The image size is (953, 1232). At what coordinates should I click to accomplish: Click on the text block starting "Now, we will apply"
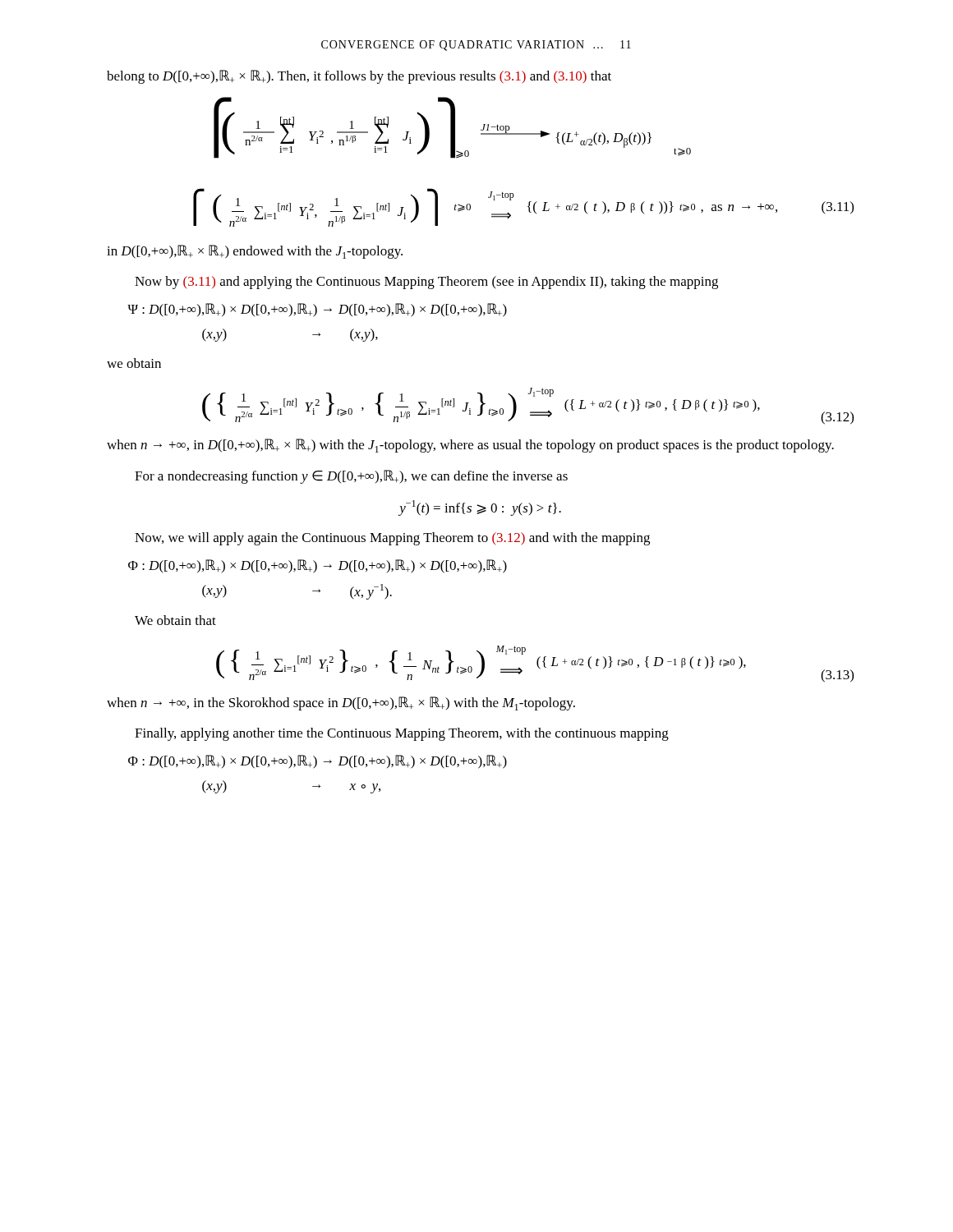(392, 537)
